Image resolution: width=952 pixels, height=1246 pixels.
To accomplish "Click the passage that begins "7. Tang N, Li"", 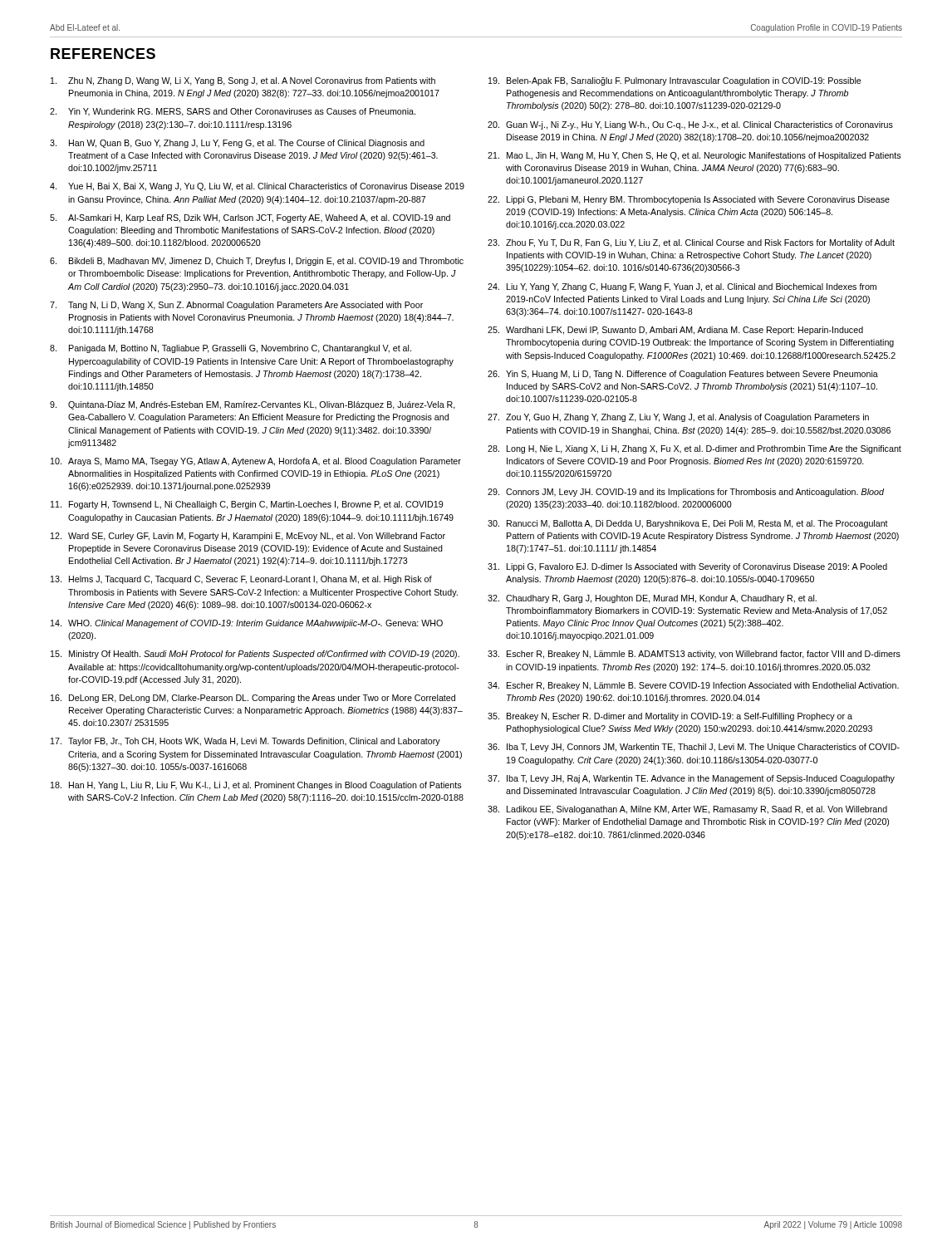I will (x=257, y=318).
